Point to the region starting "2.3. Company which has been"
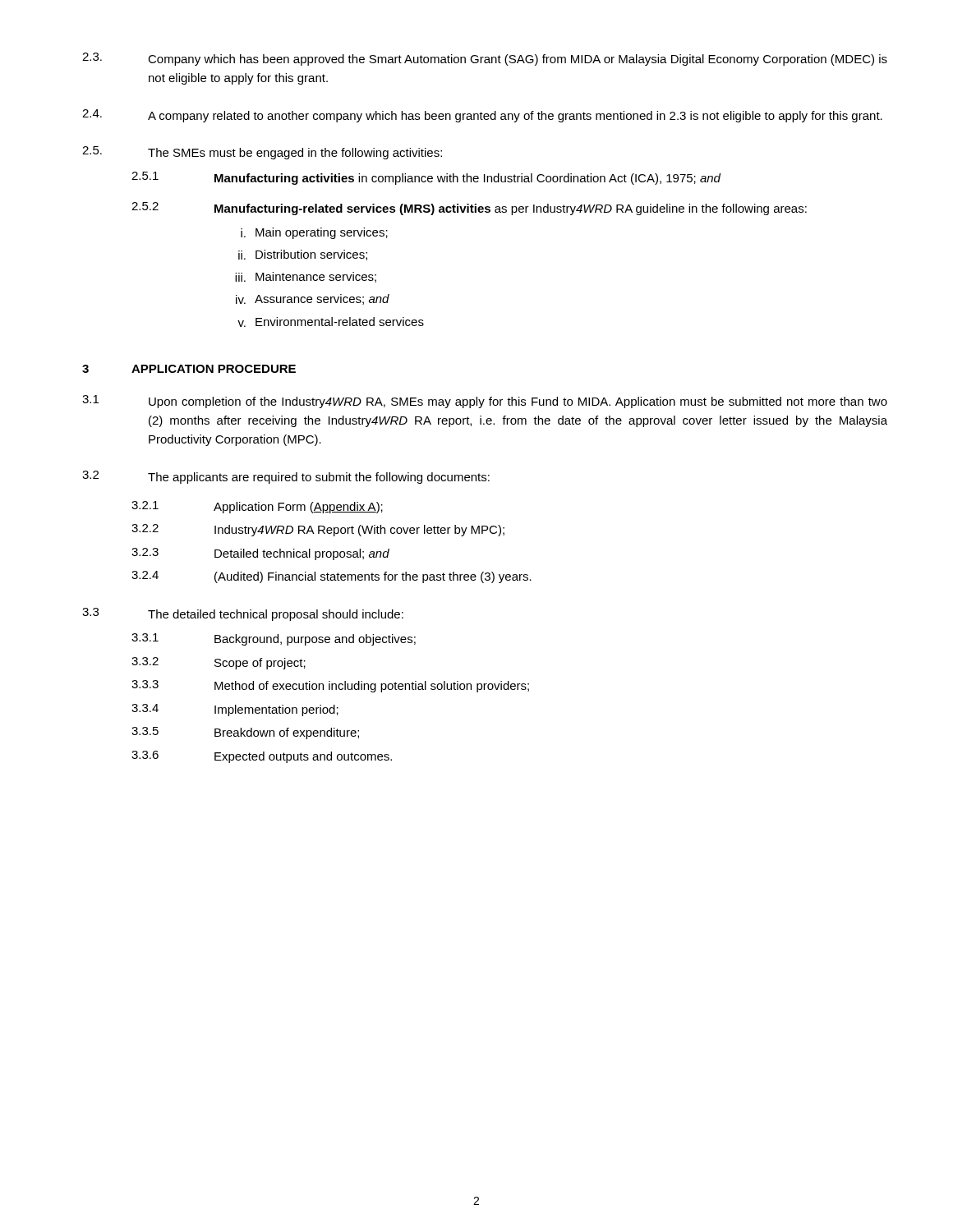 [485, 68]
